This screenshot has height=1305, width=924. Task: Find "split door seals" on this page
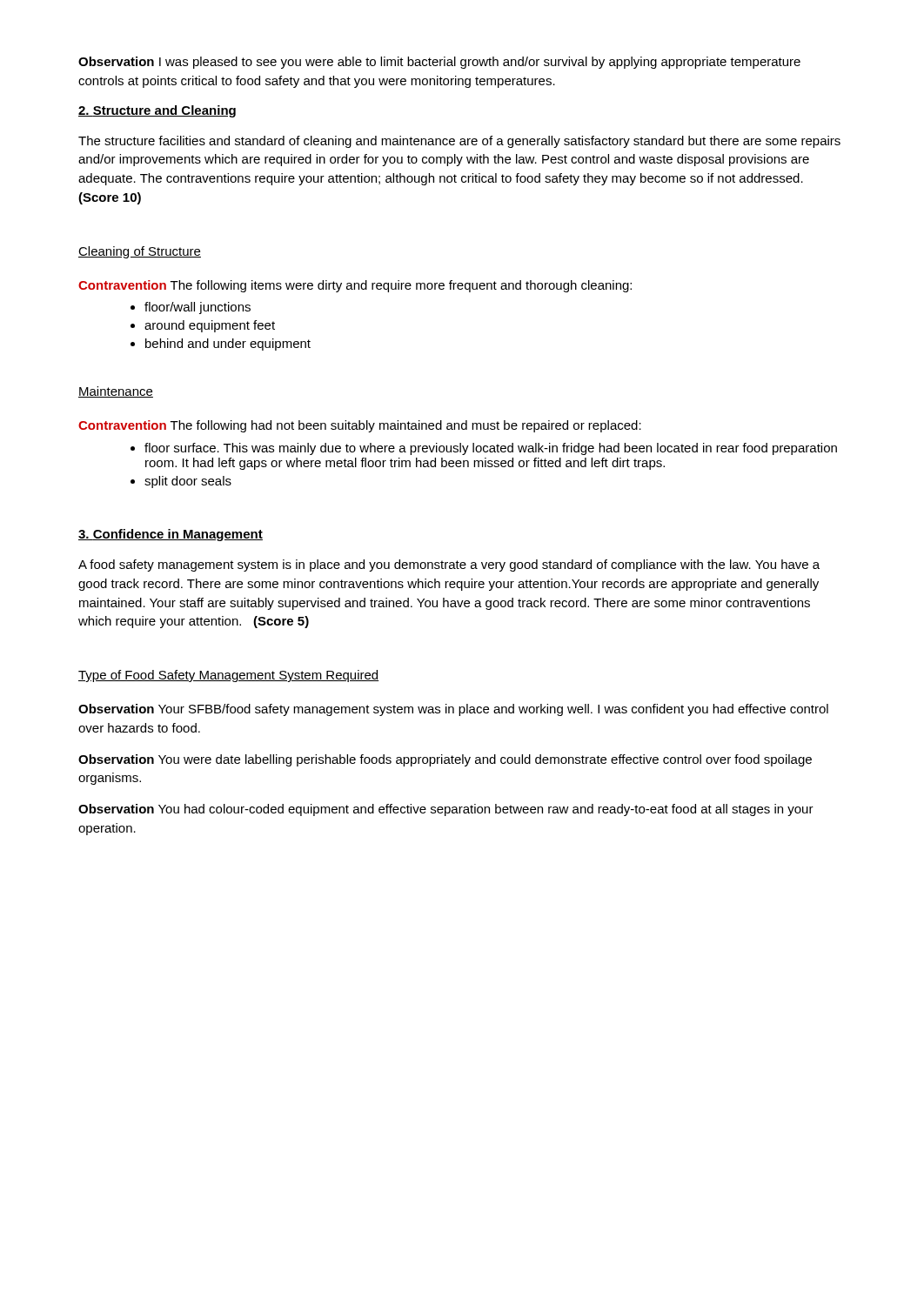(188, 481)
